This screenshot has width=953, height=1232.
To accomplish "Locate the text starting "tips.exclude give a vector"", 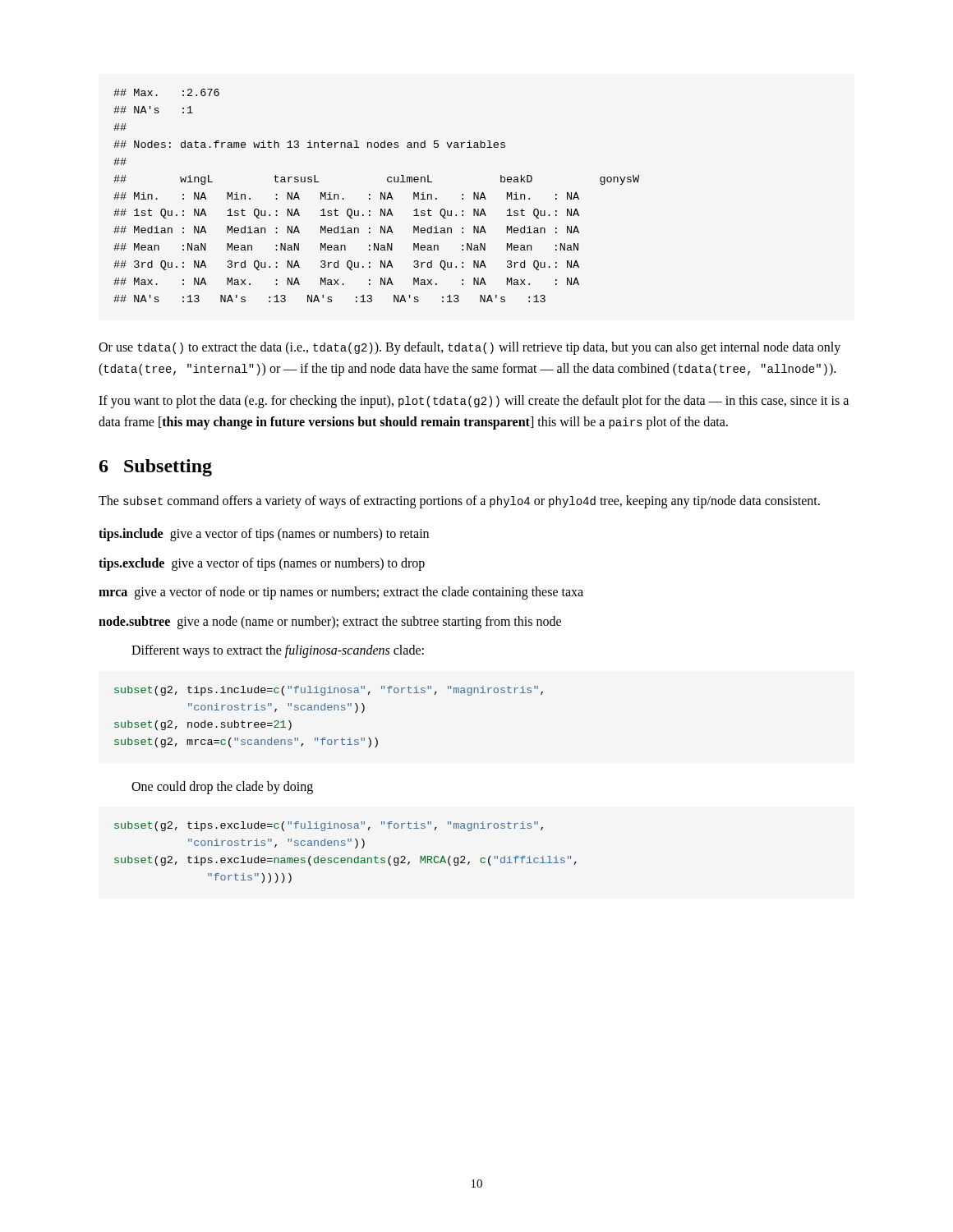I will [262, 563].
